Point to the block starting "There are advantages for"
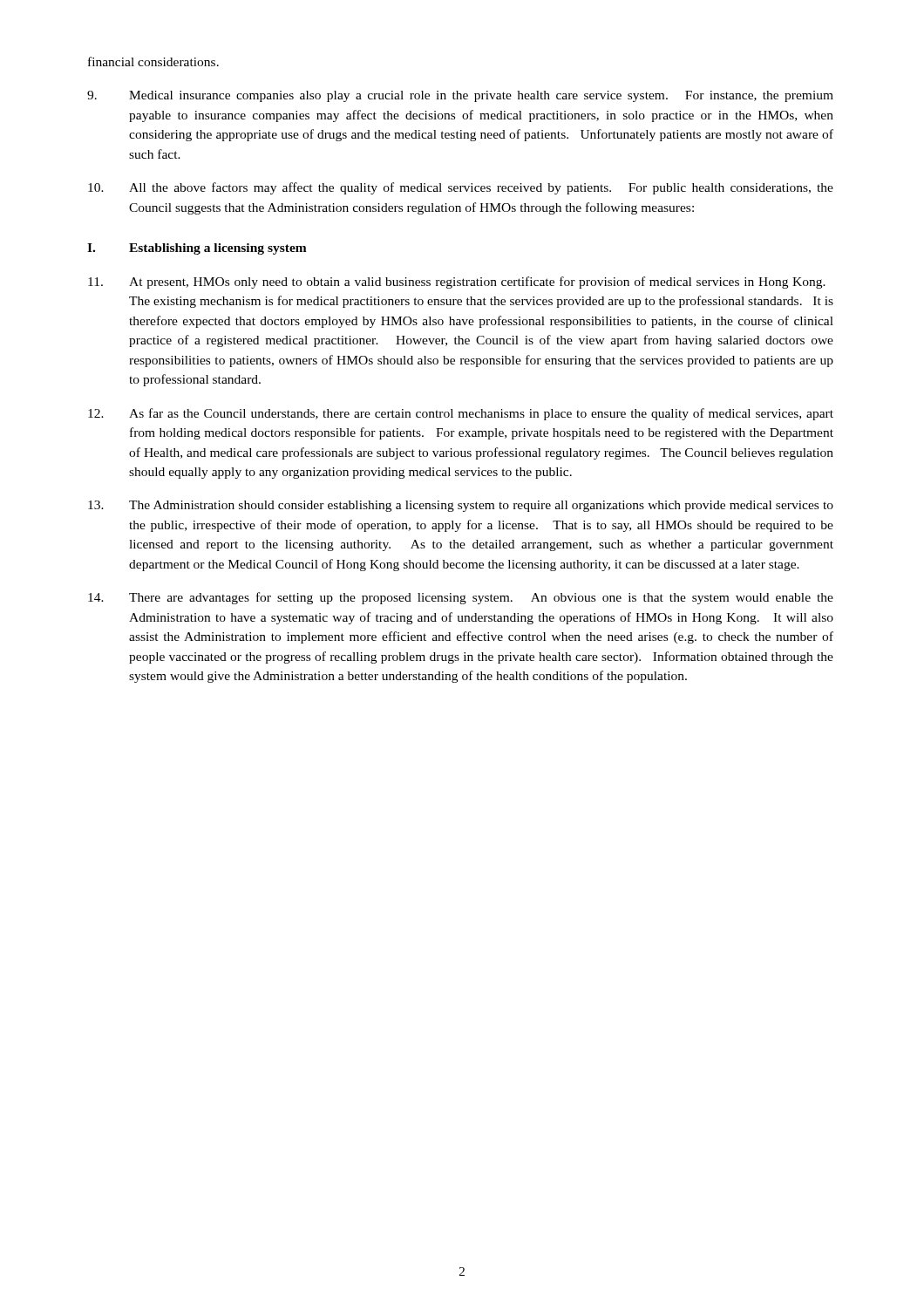 tap(460, 637)
